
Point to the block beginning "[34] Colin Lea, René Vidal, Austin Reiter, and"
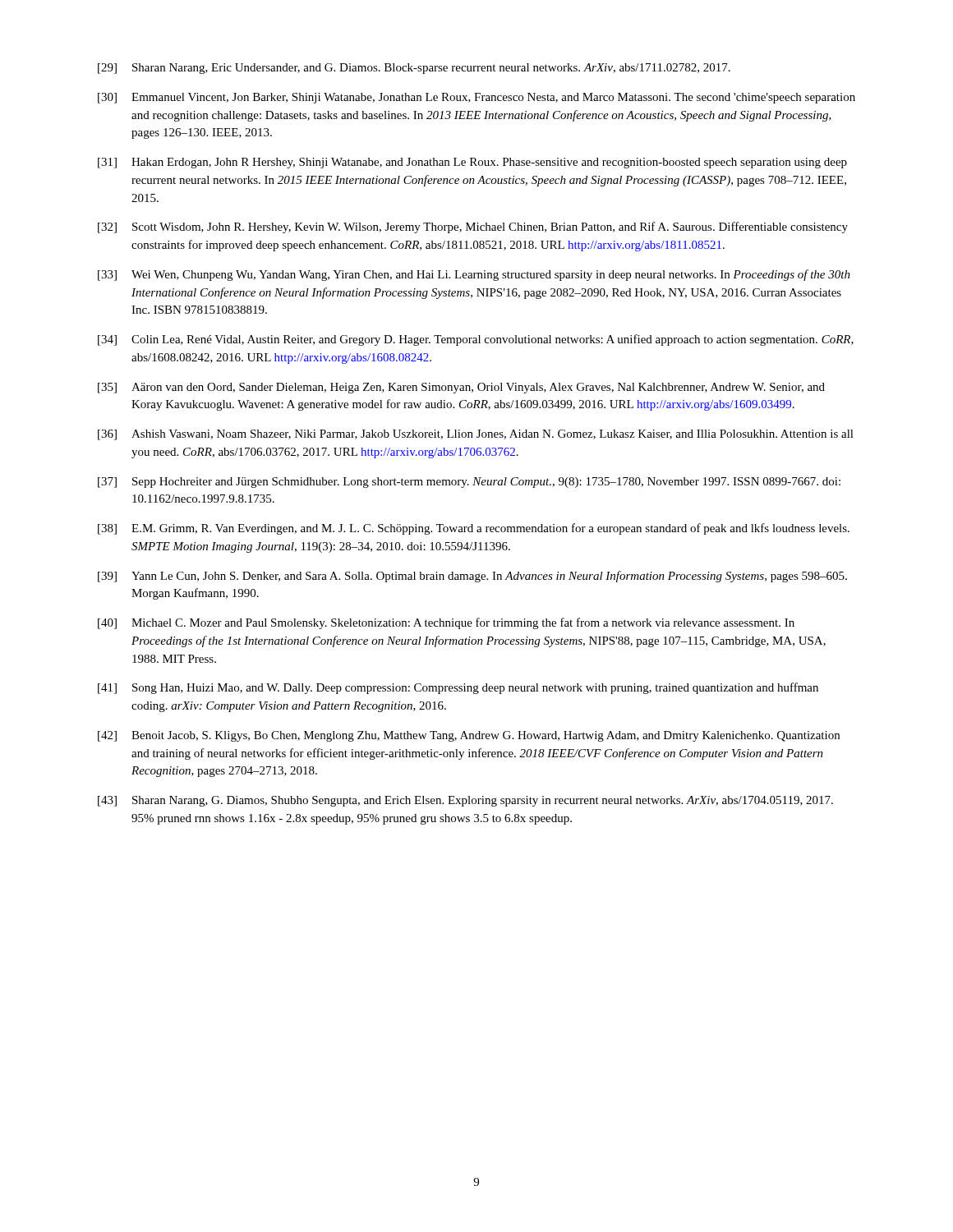[476, 349]
